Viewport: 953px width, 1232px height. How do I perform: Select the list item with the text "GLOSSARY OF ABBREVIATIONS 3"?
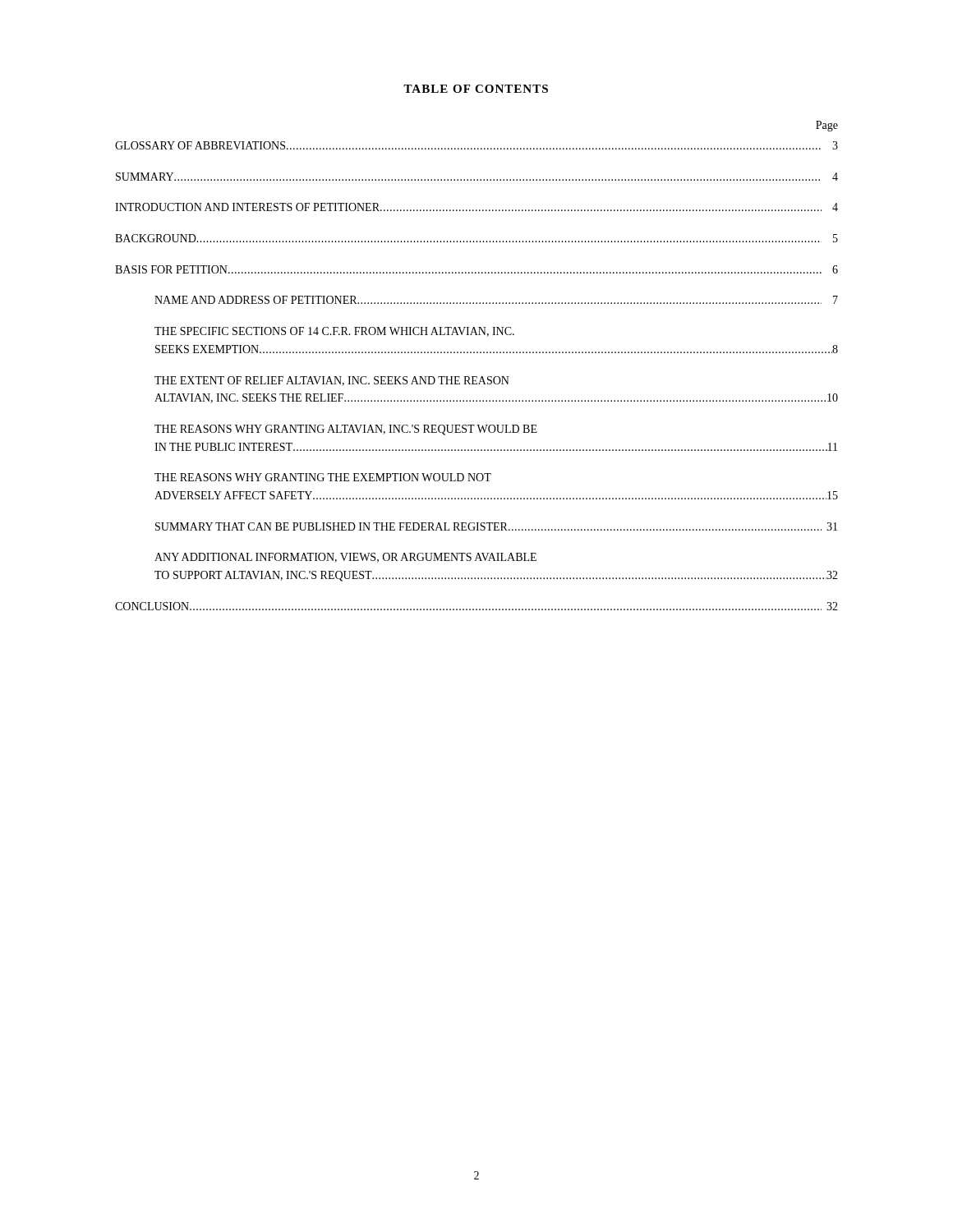click(x=476, y=146)
